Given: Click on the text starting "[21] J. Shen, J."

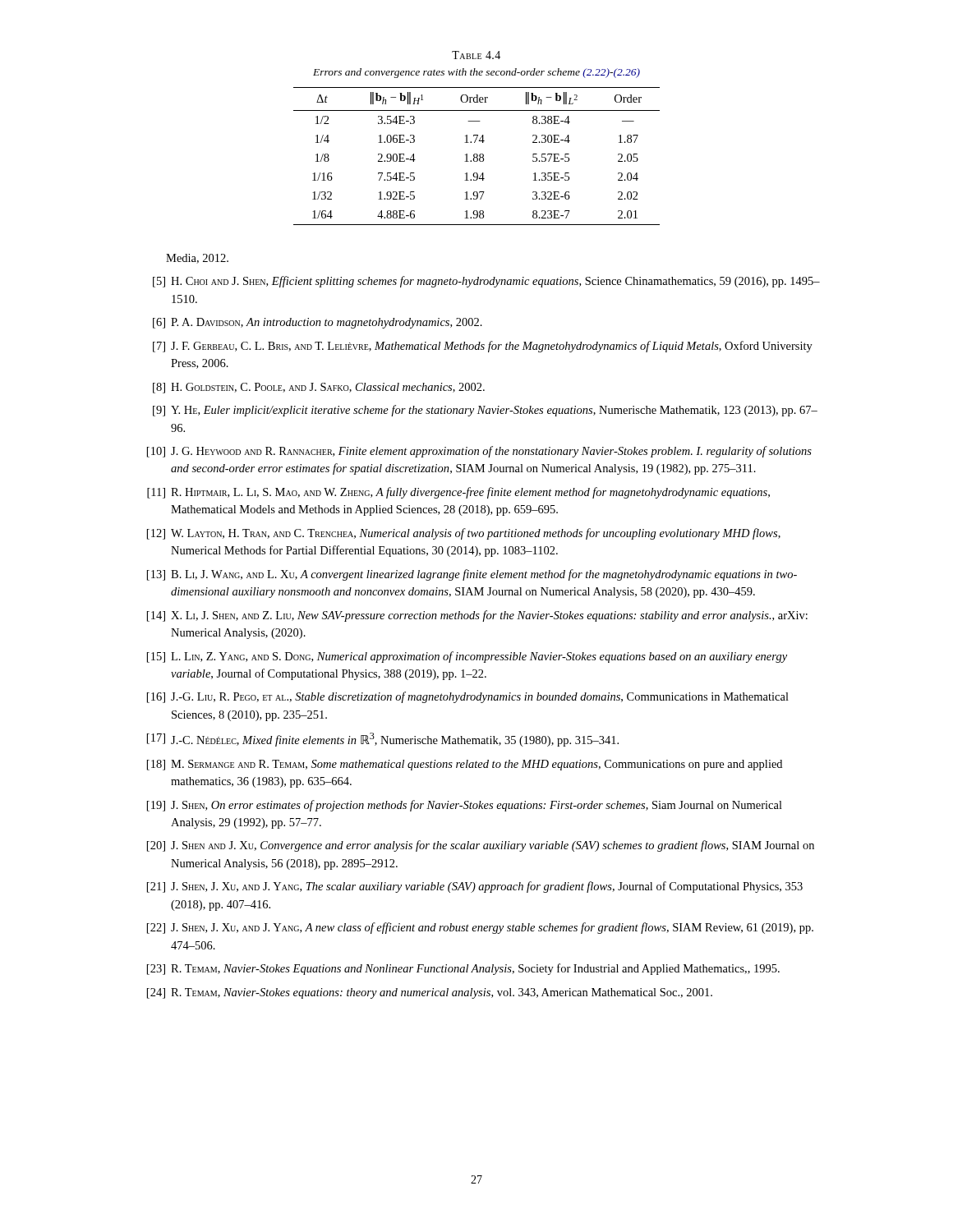Looking at the screenshot, I should 476,896.
